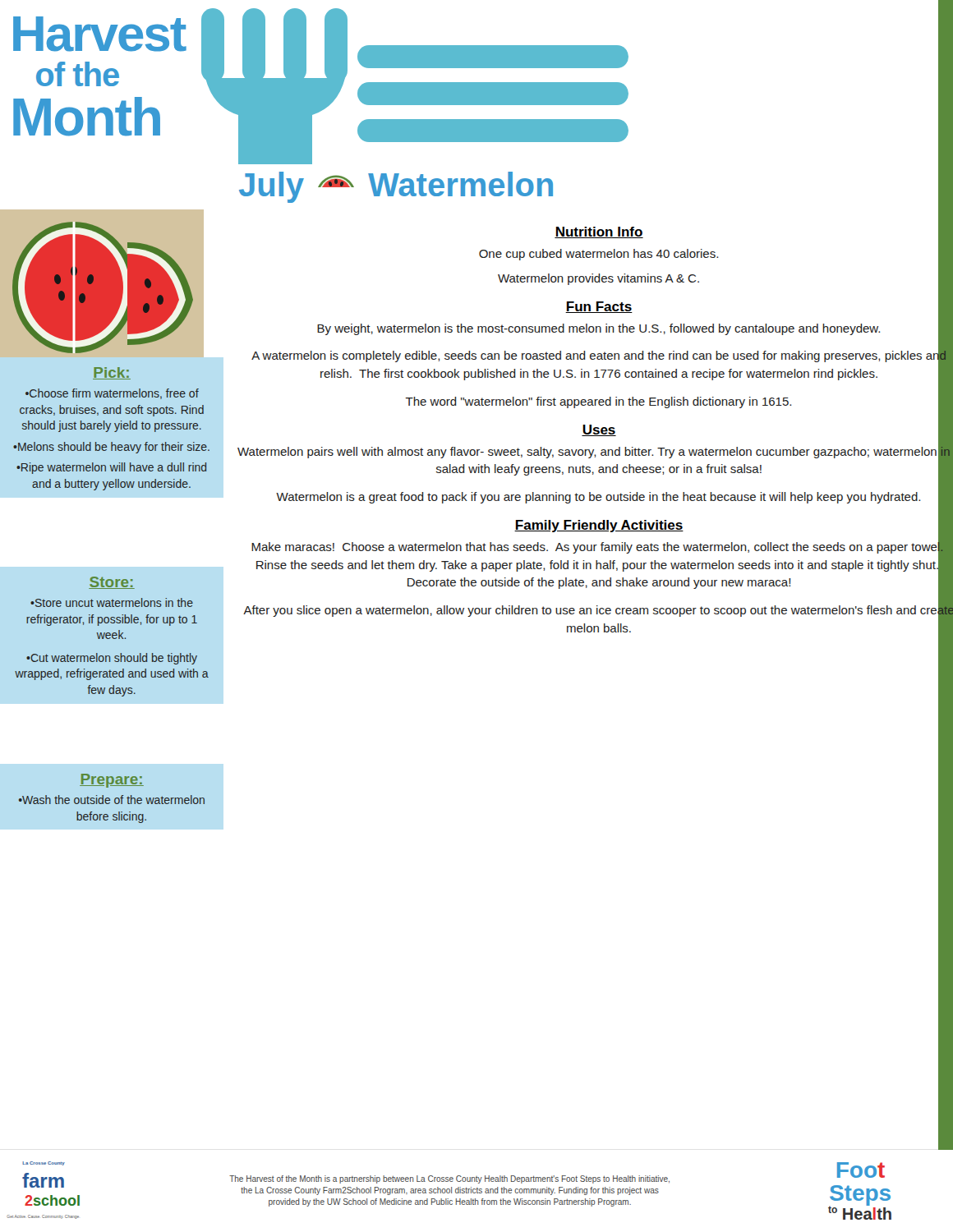Find the title on this page that starts "Harvest of the Month"
The height and width of the screenshot is (1232, 953).
click(x=331, y=97)
